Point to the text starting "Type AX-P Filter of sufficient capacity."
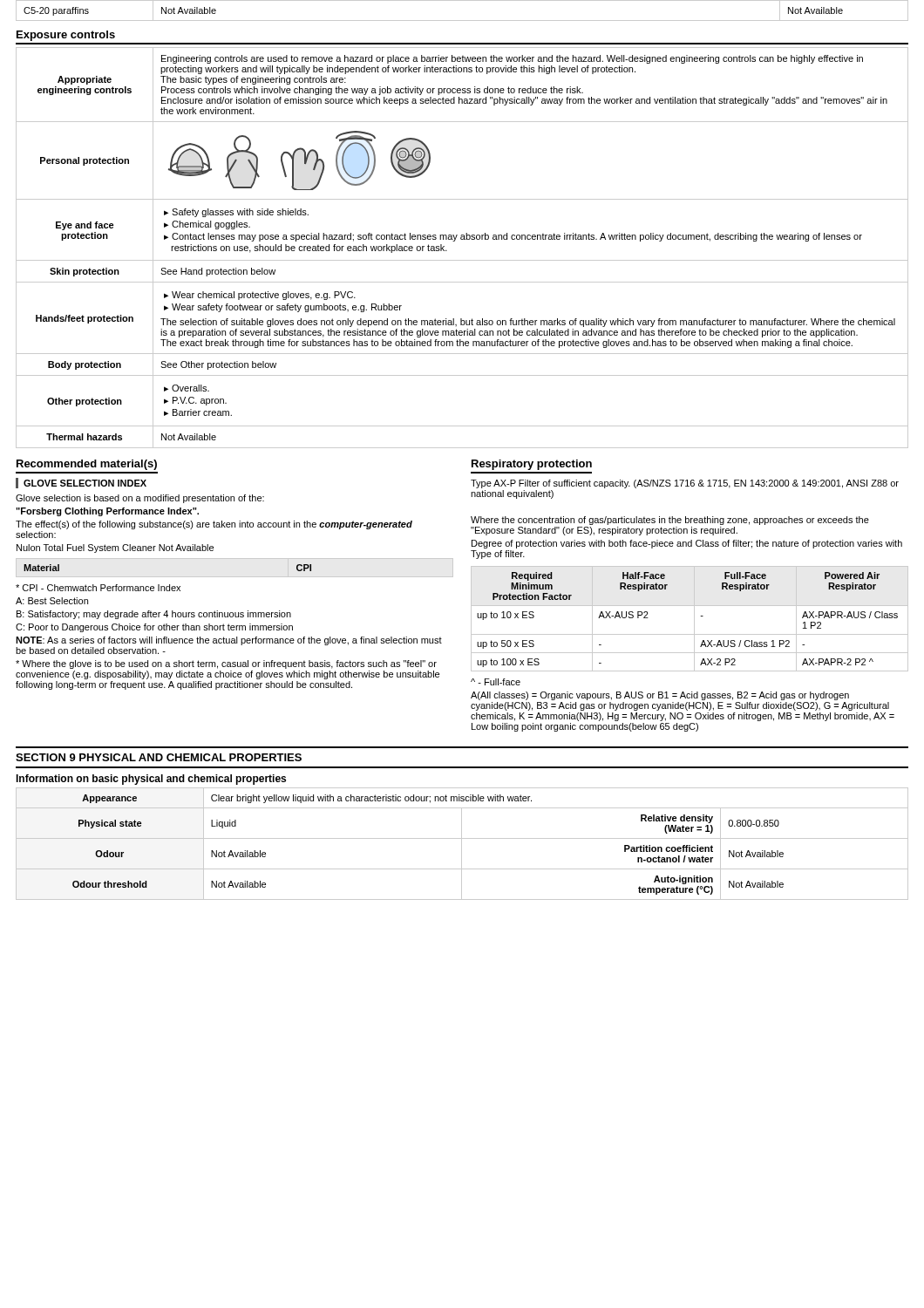Screen dimensions: 1308x924 point(689,518)
